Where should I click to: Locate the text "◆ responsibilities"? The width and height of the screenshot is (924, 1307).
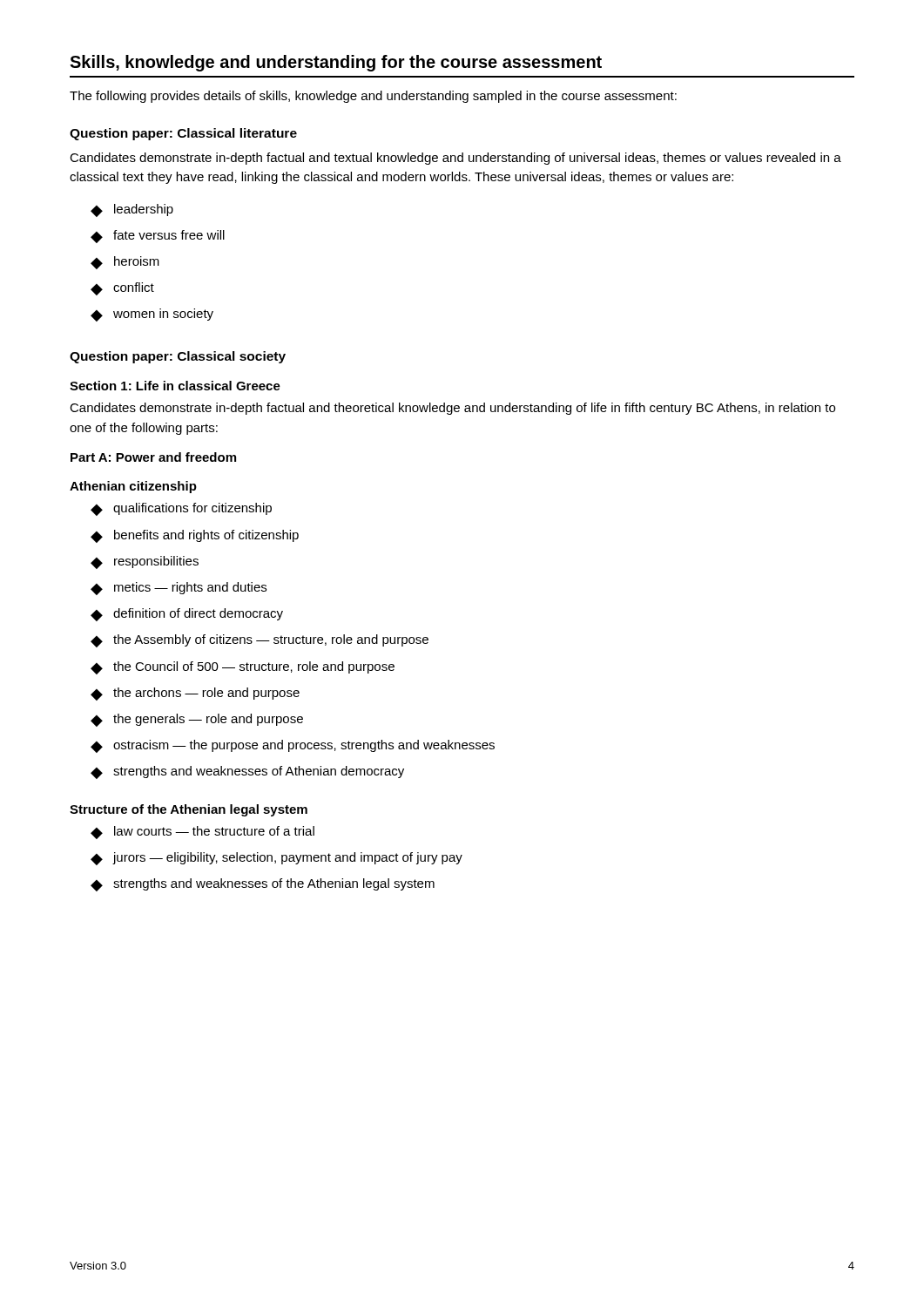145,562
